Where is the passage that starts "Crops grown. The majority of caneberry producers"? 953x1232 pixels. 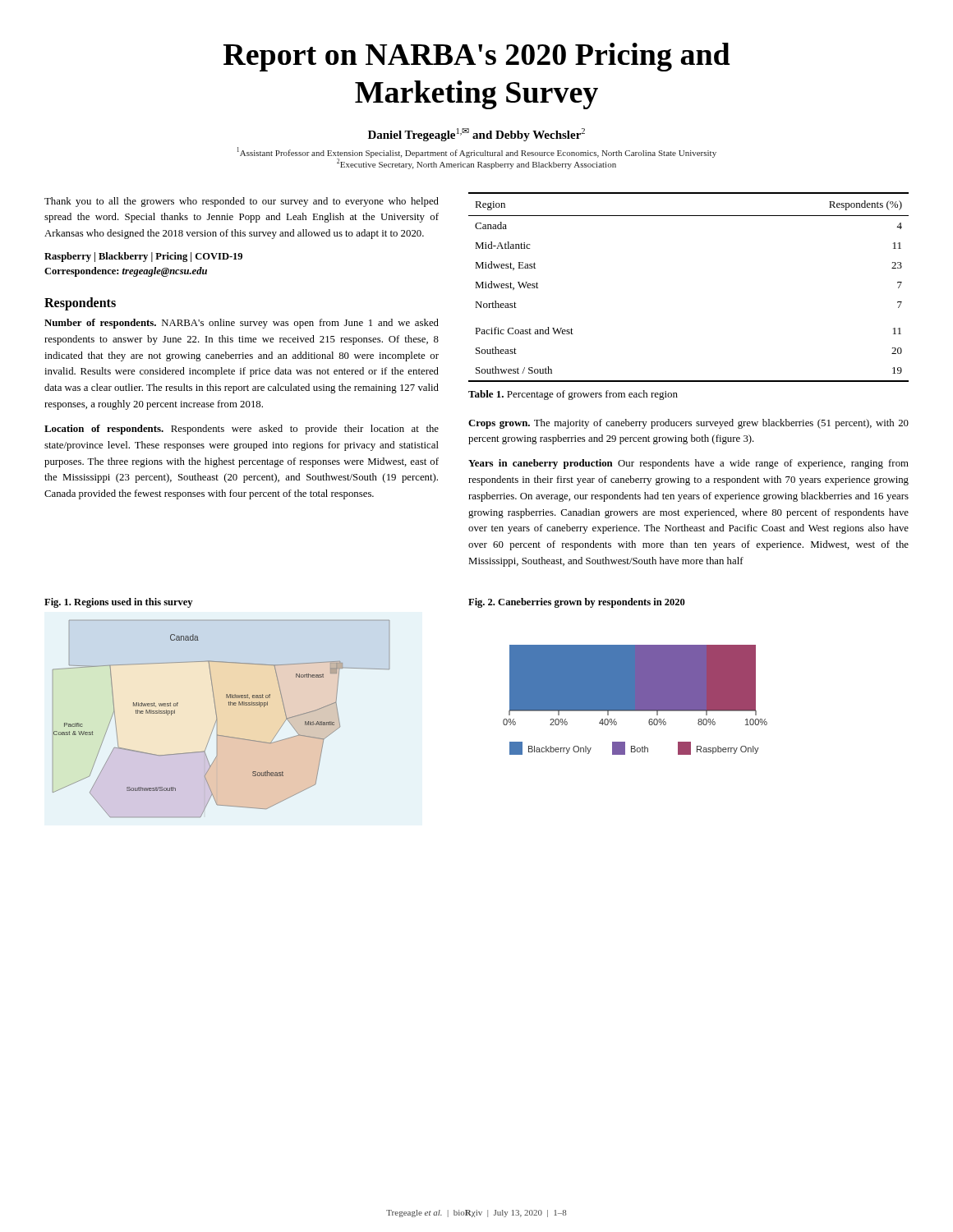(x=688, y=431)
